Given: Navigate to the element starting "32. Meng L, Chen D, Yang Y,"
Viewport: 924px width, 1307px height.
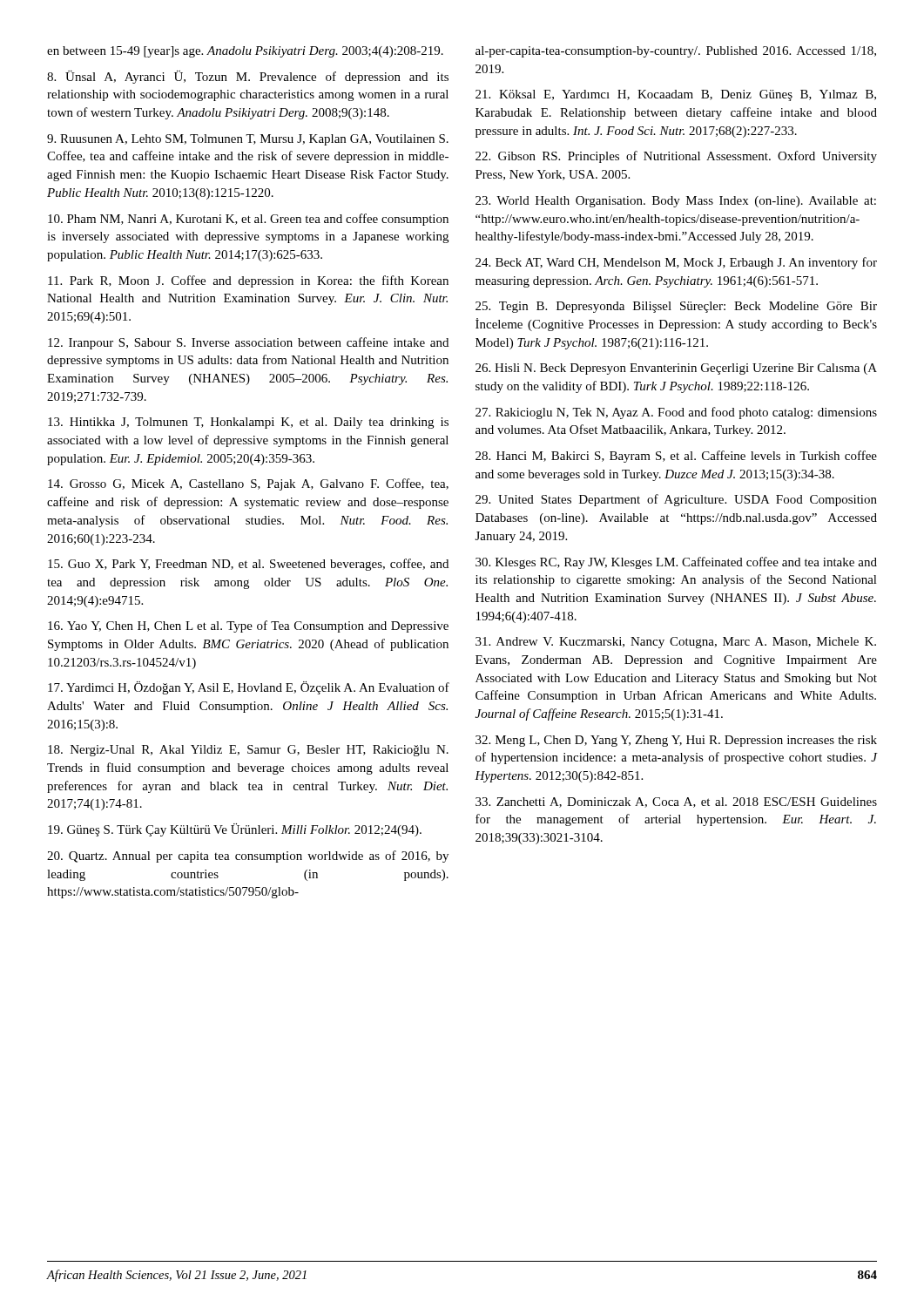Looking at the screenshot, I should coord(676,758).
